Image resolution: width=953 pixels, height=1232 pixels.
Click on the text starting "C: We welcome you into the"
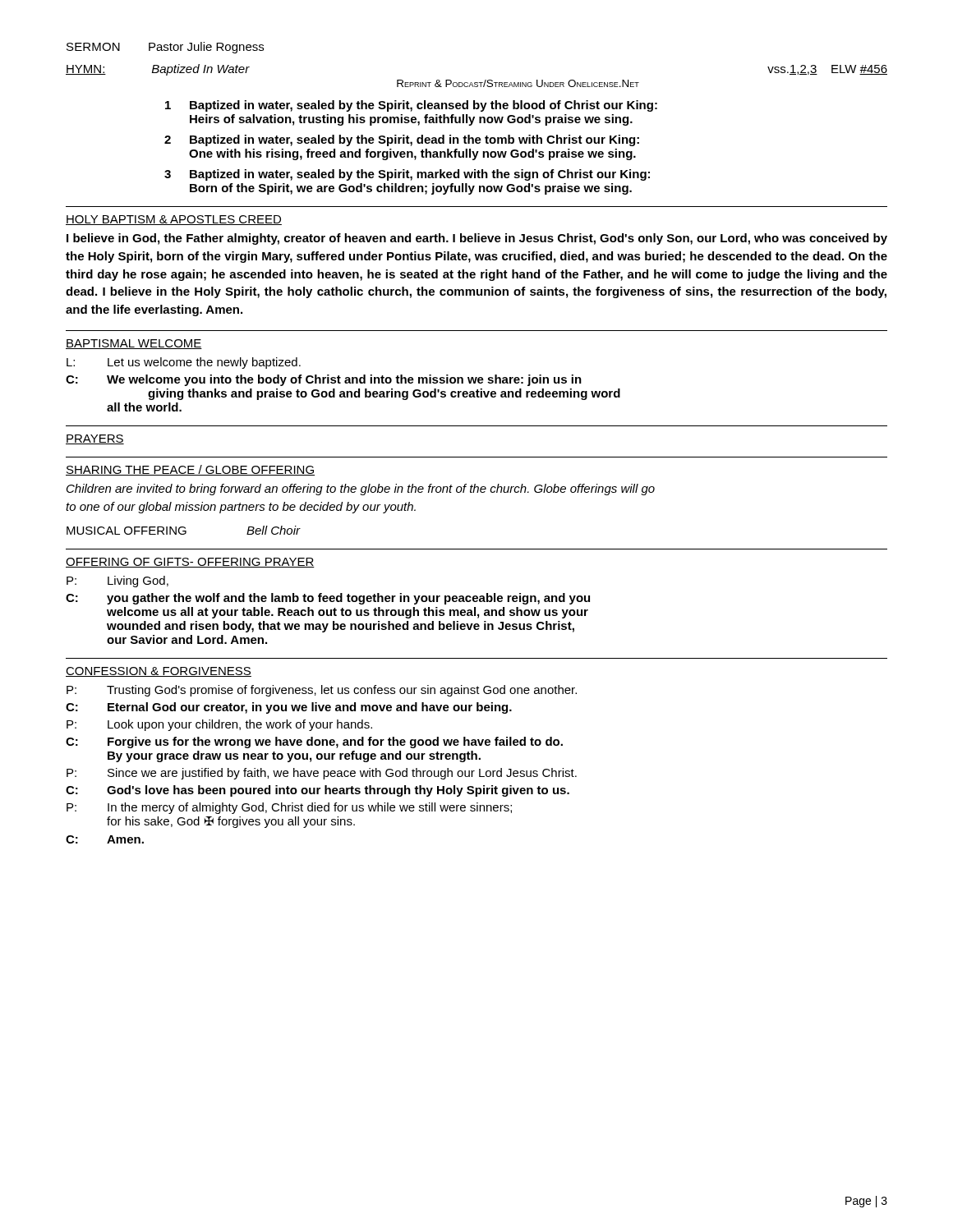(x=476, y=393)
